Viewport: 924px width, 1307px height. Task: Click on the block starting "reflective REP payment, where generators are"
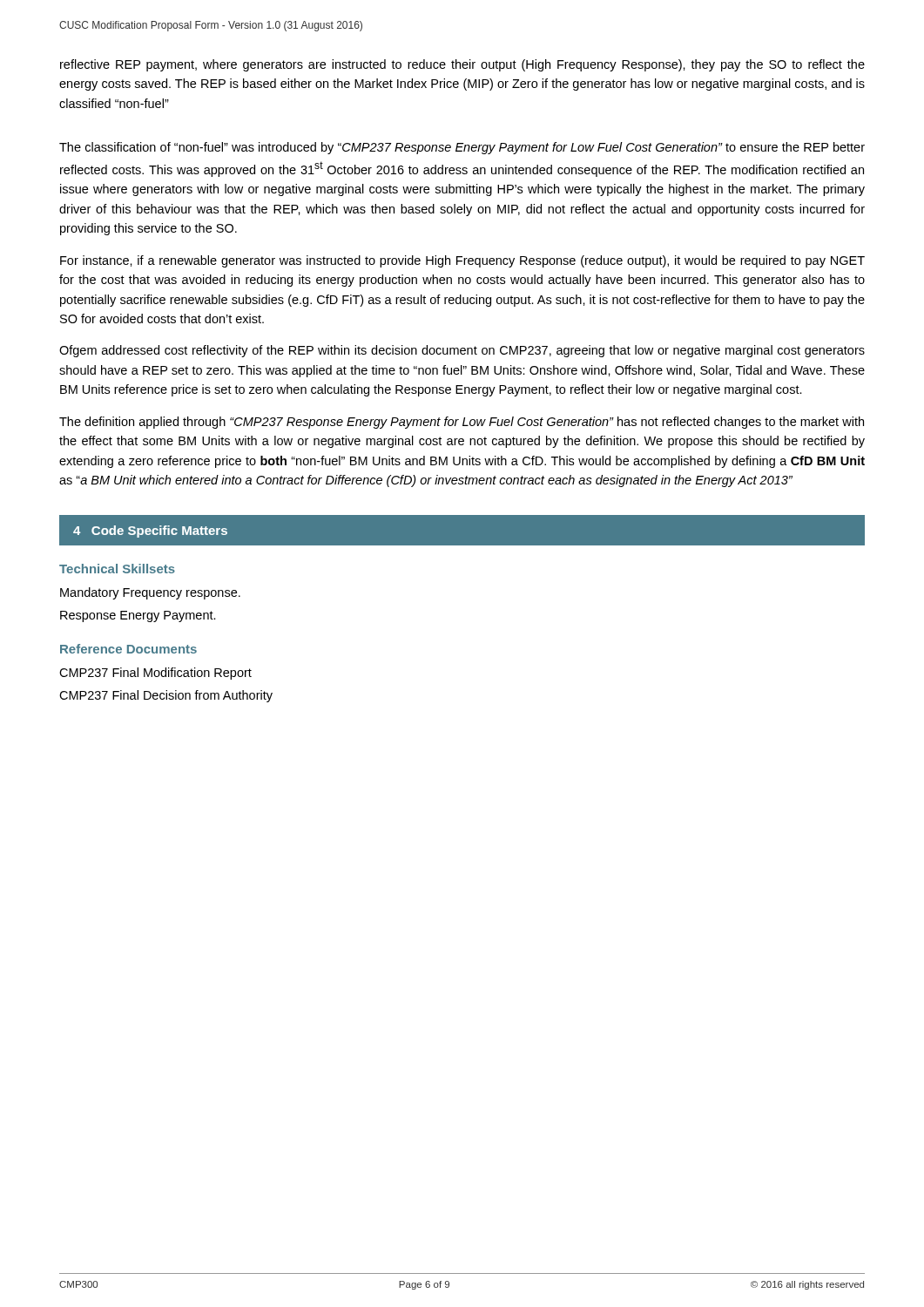462,84
